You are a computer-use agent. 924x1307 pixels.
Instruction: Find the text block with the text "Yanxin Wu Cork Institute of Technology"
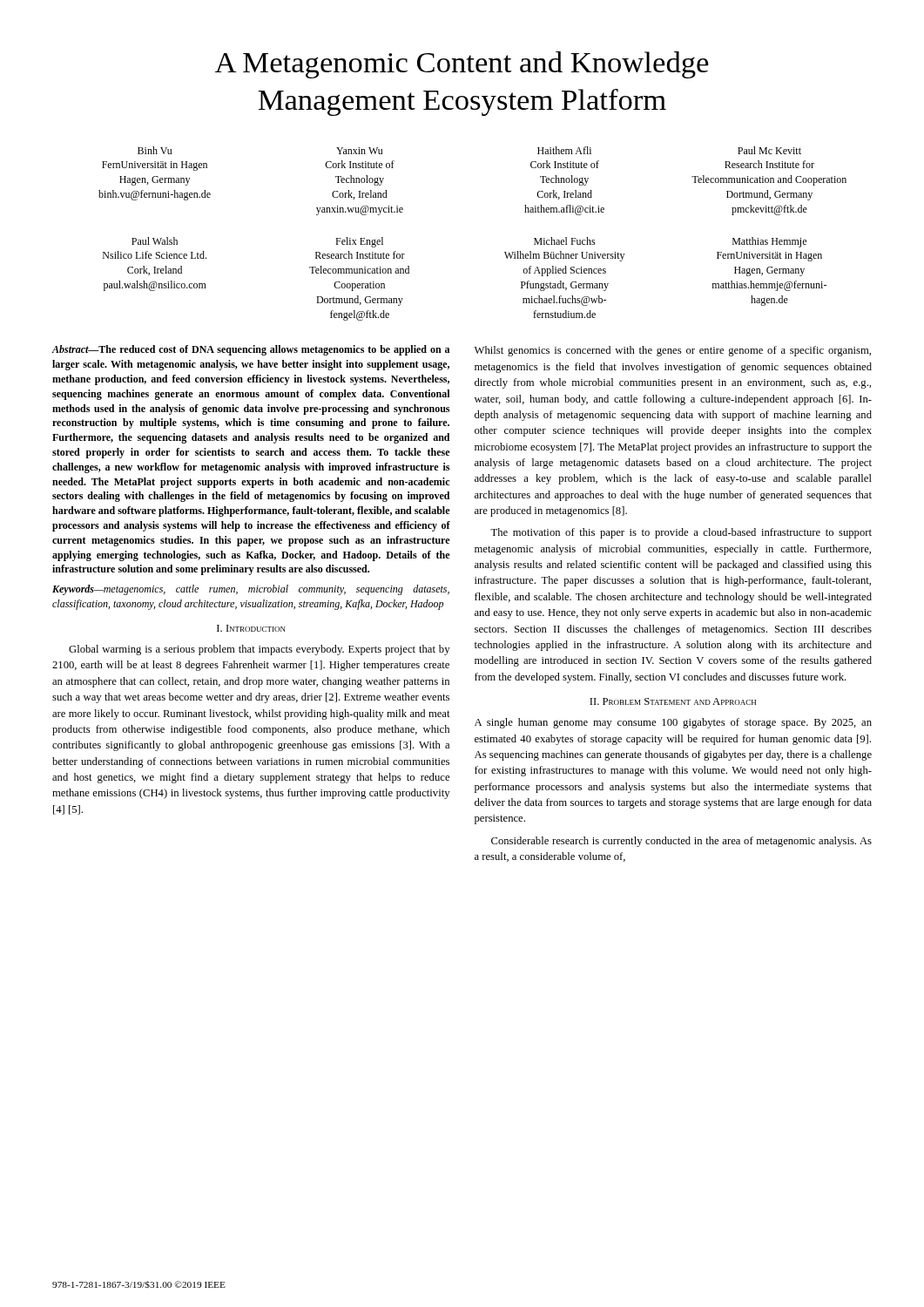[360, 180]
